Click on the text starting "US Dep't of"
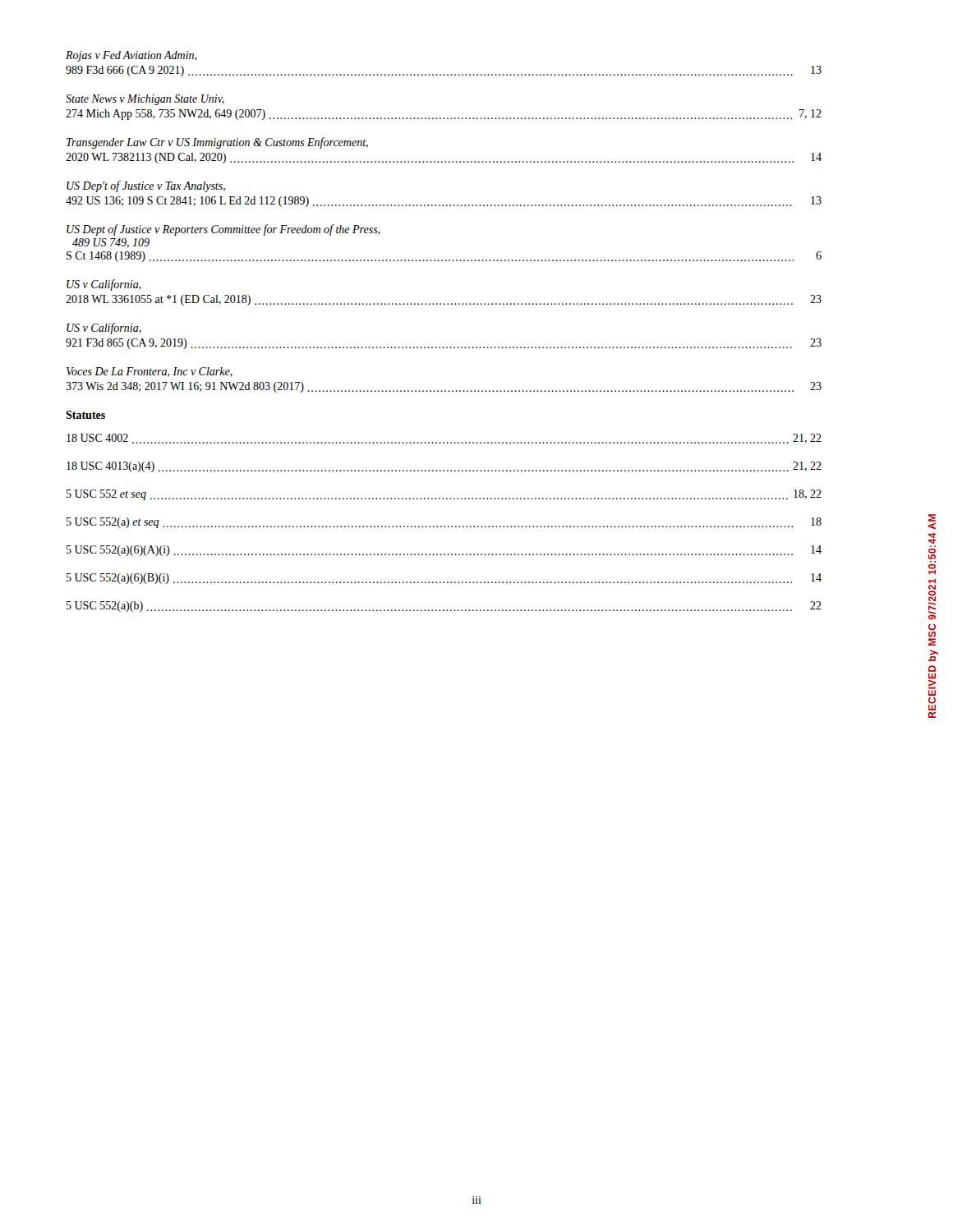Viewport: 953px width, 1232px height. click(444, 194)
